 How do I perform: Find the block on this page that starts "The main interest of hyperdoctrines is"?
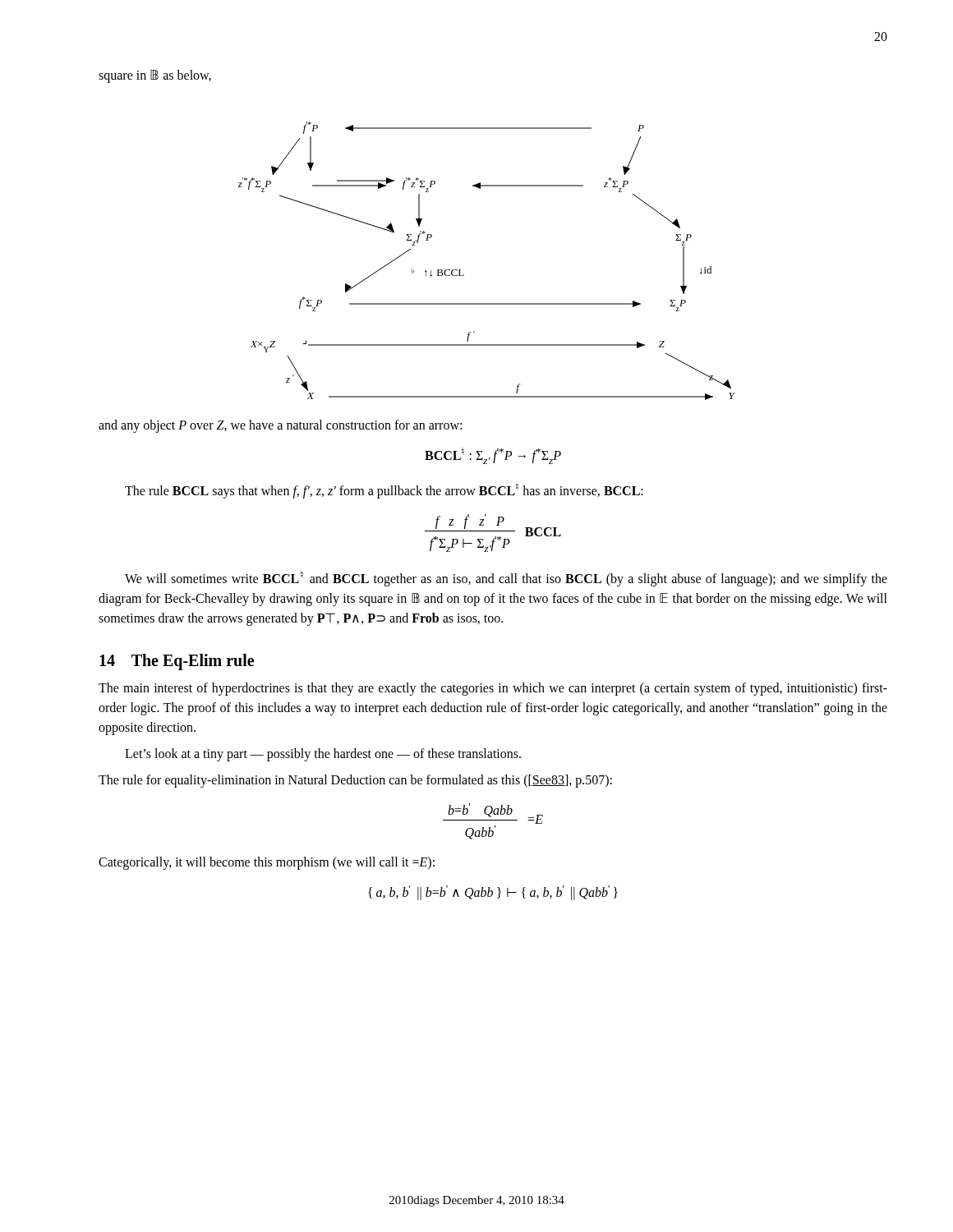[x=493, y=708]
